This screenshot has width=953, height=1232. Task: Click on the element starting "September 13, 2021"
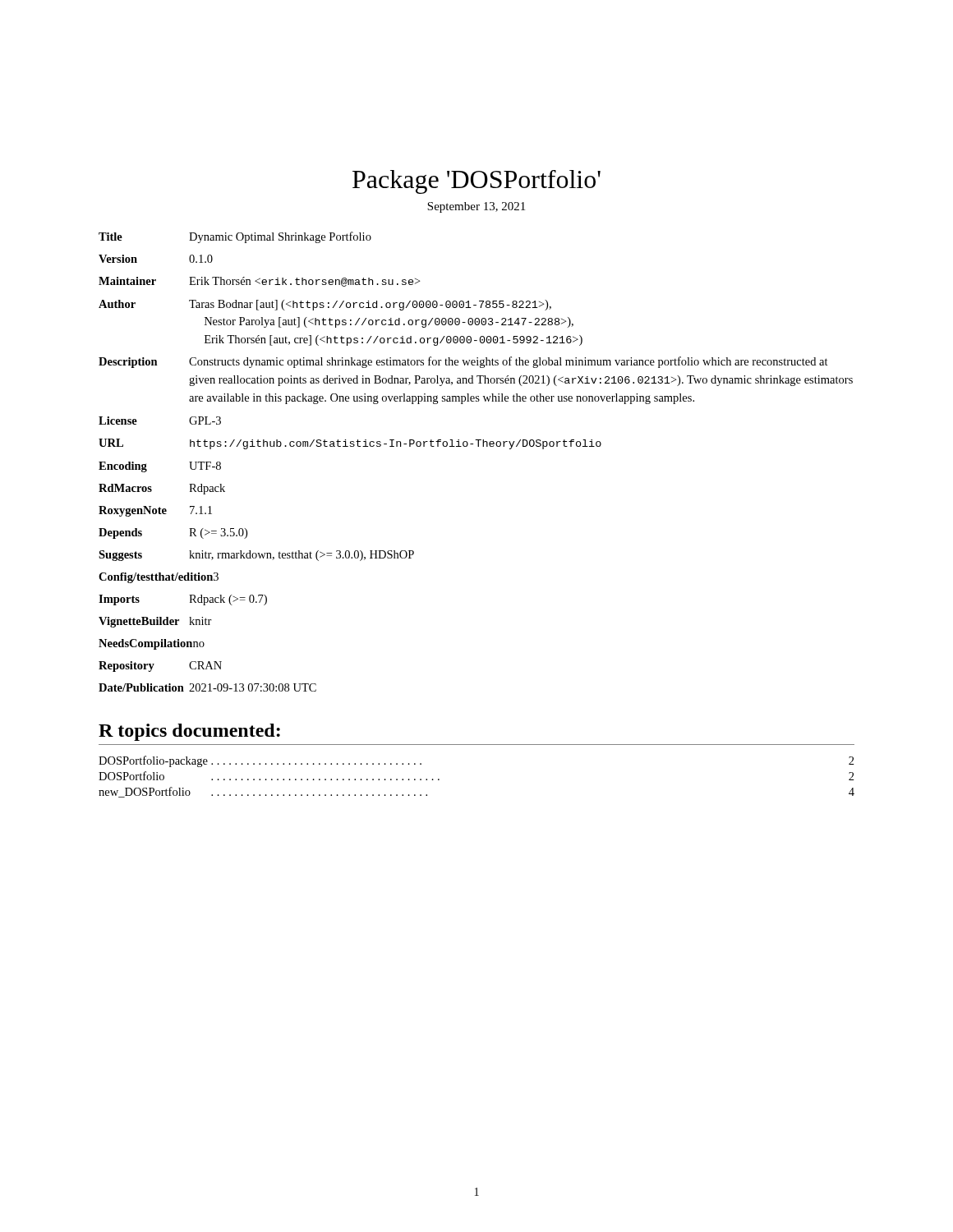[x=476, y=206]
